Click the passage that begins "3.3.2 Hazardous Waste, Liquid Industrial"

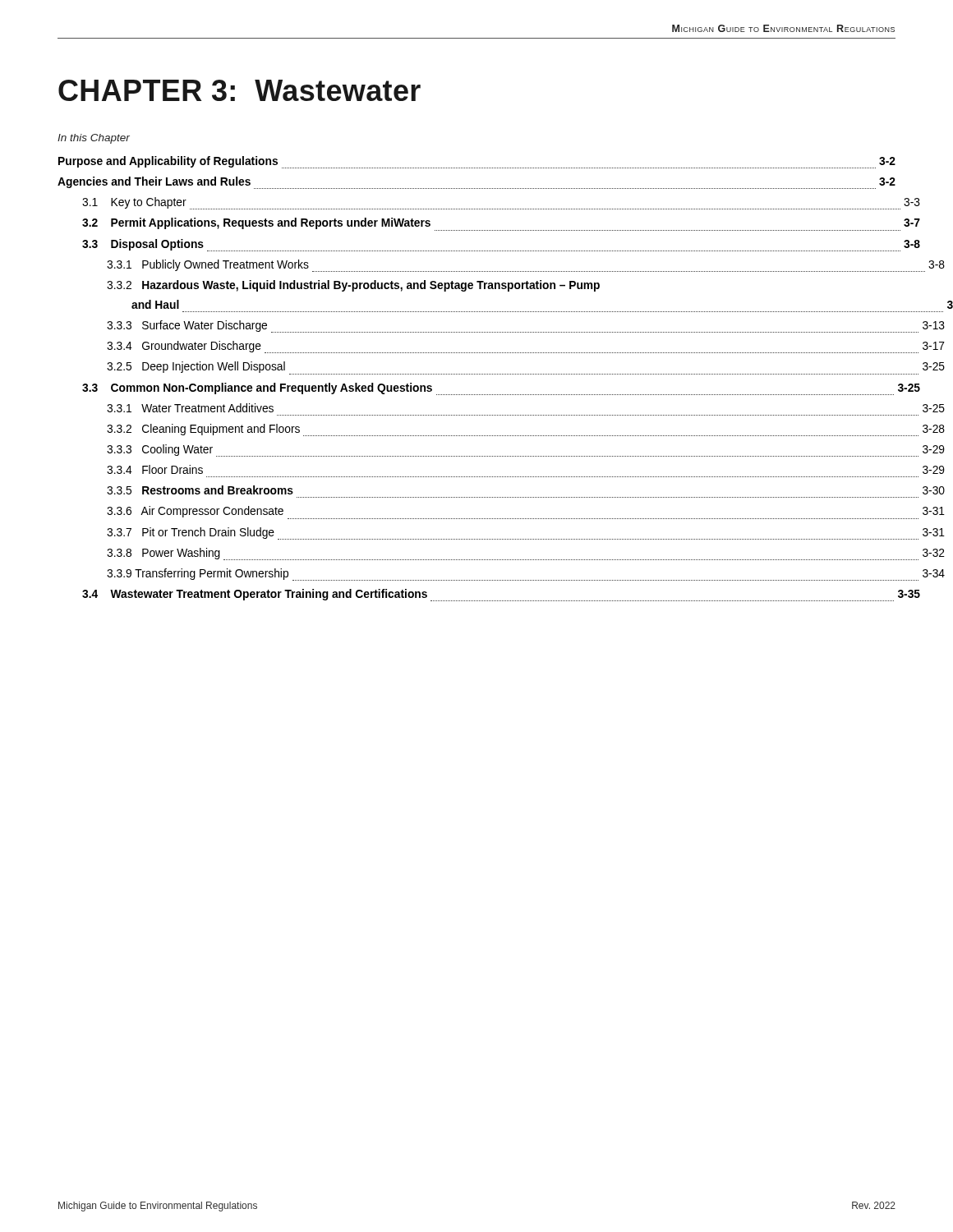coord(476,296)
